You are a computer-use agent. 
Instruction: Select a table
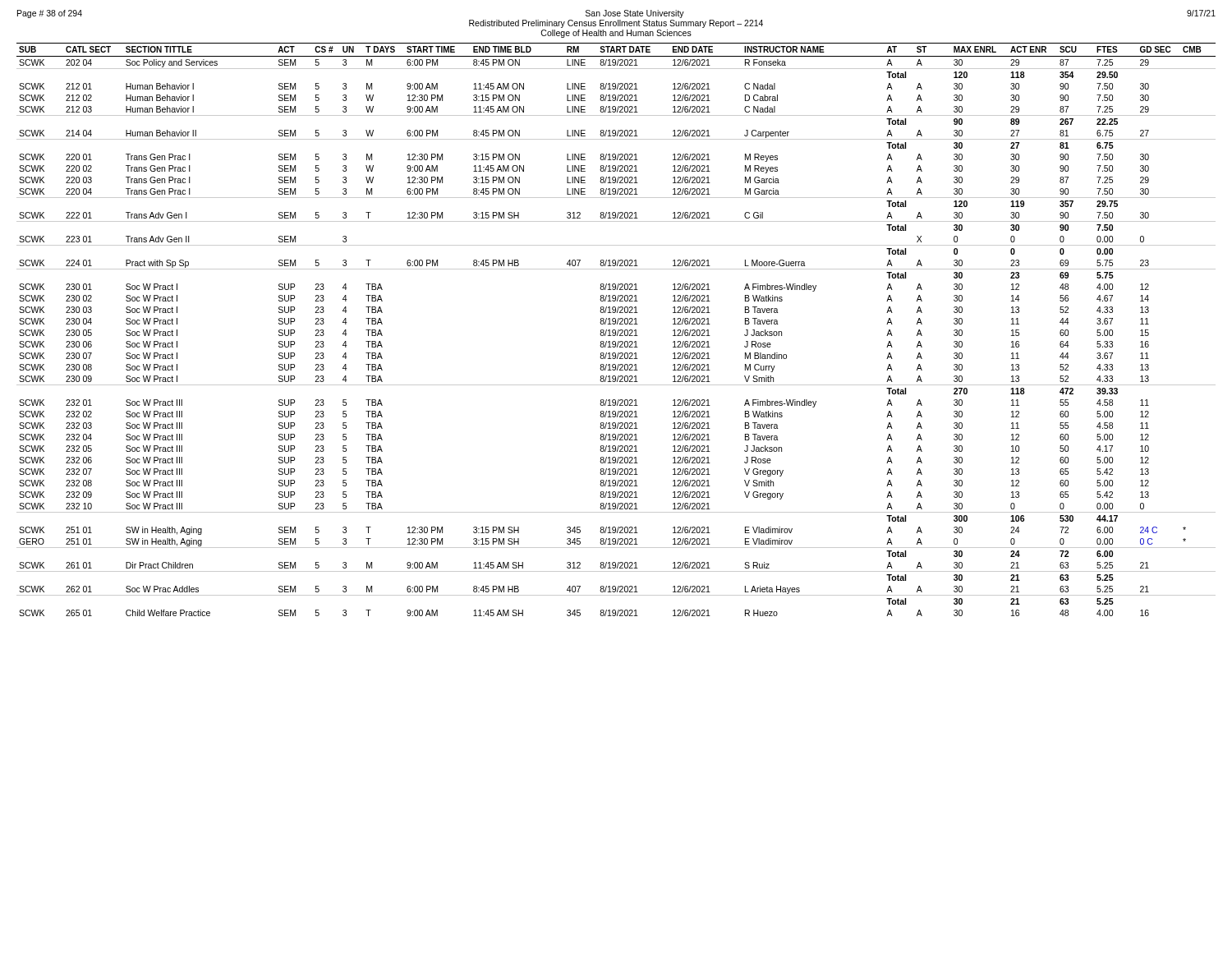616,331
